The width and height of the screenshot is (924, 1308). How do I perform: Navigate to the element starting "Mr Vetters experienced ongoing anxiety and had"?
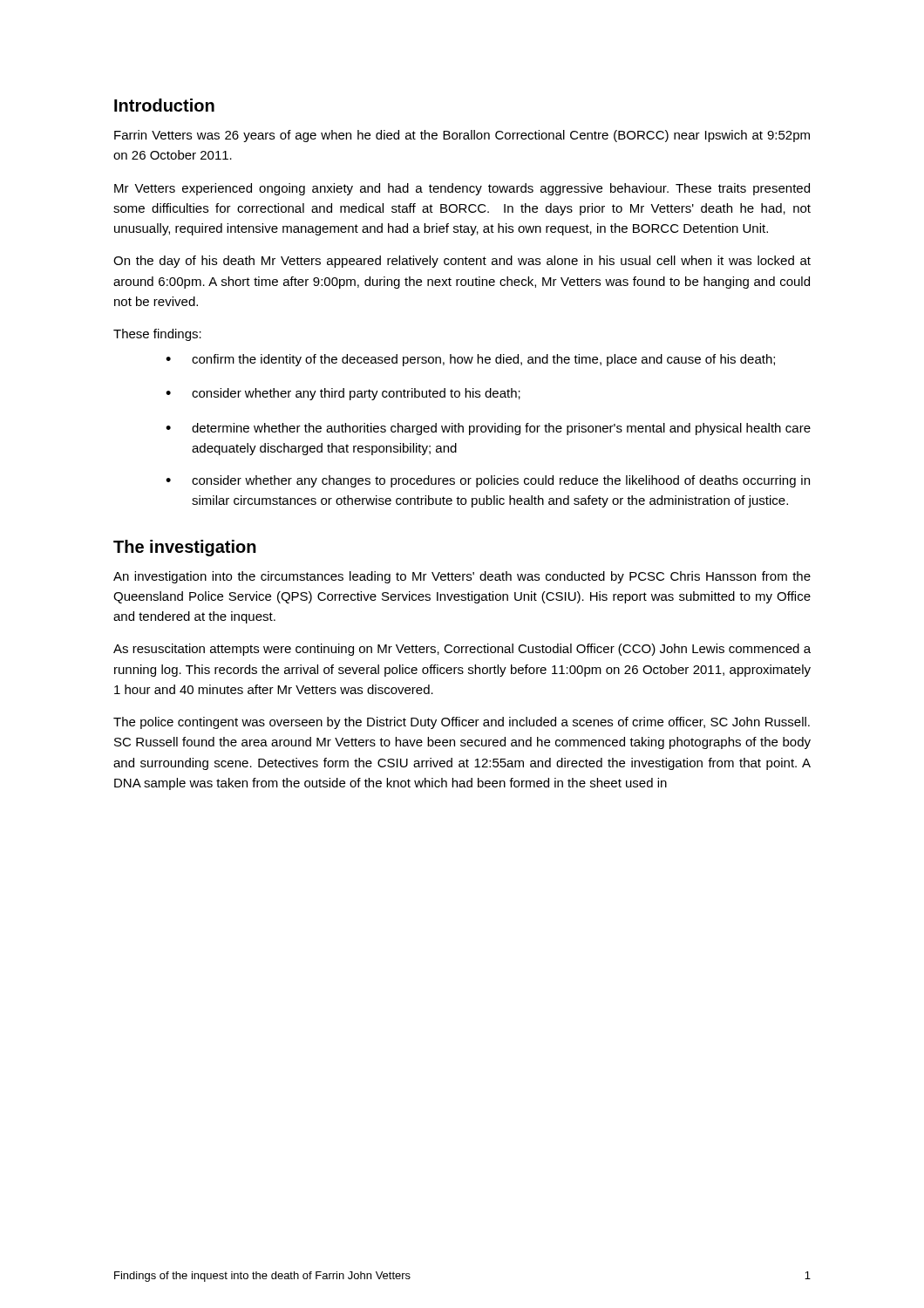coord(462,208)
